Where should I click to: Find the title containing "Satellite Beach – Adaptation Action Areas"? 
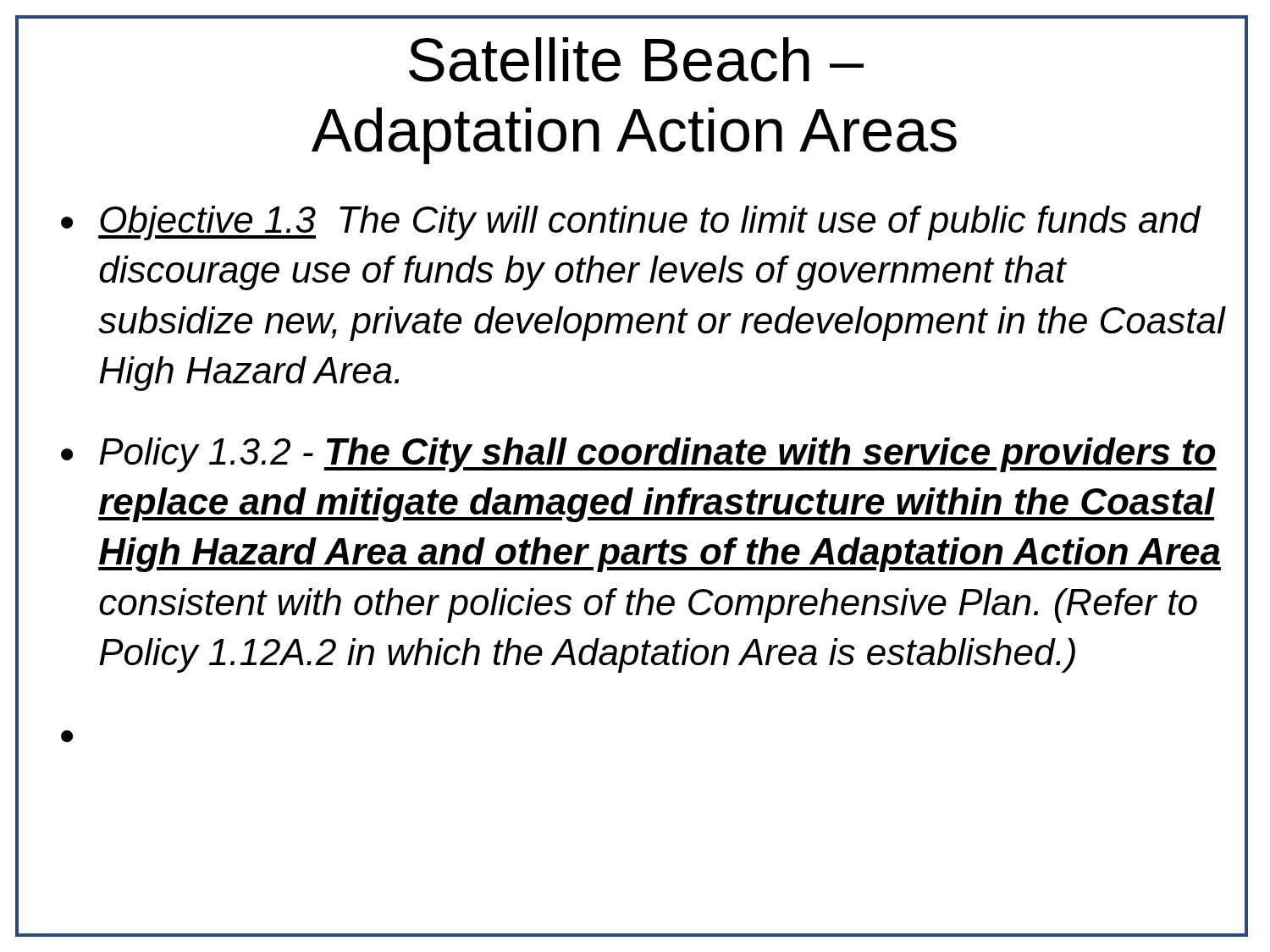635,95
